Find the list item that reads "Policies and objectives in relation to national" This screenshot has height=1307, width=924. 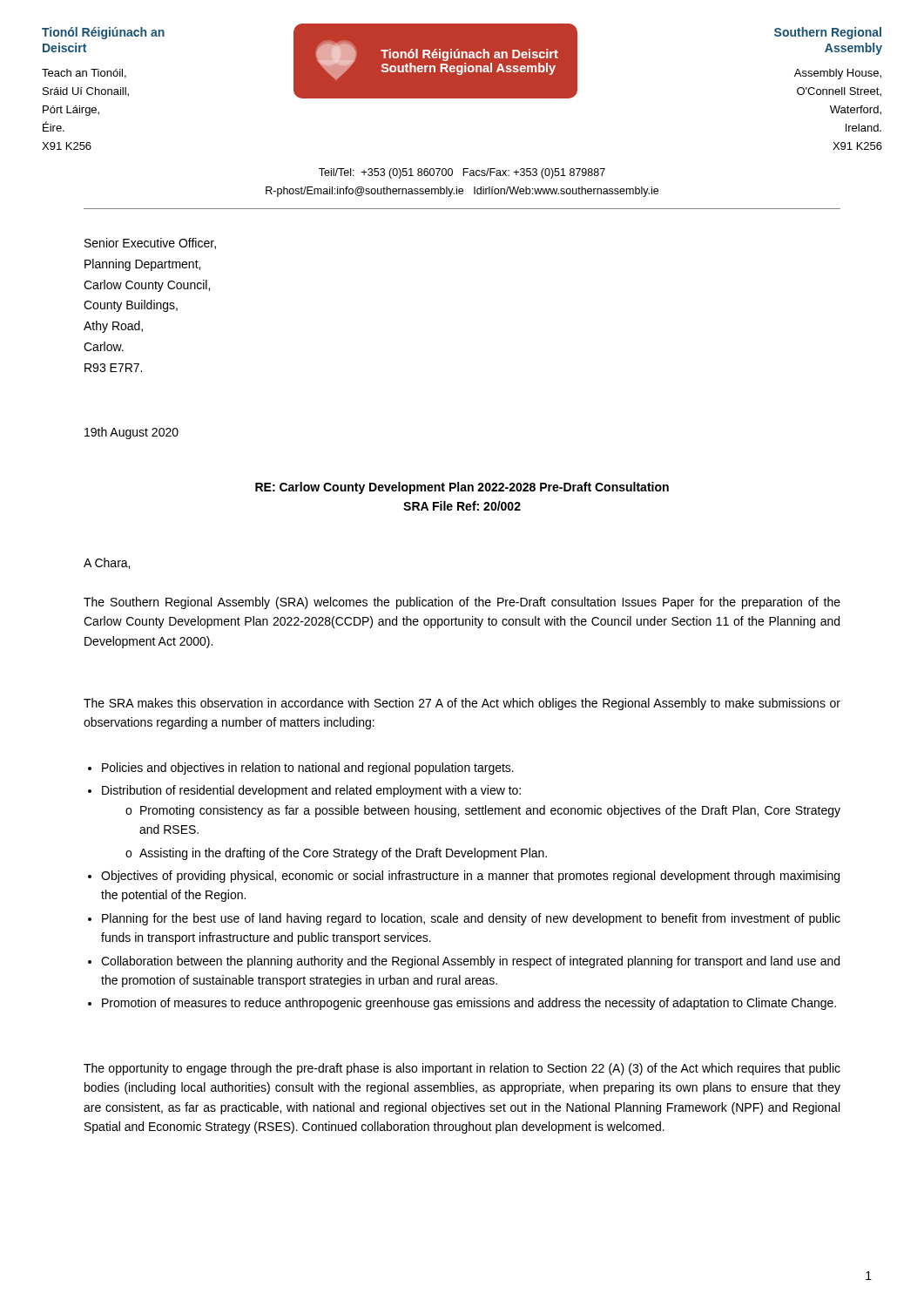tap(471, 768)
